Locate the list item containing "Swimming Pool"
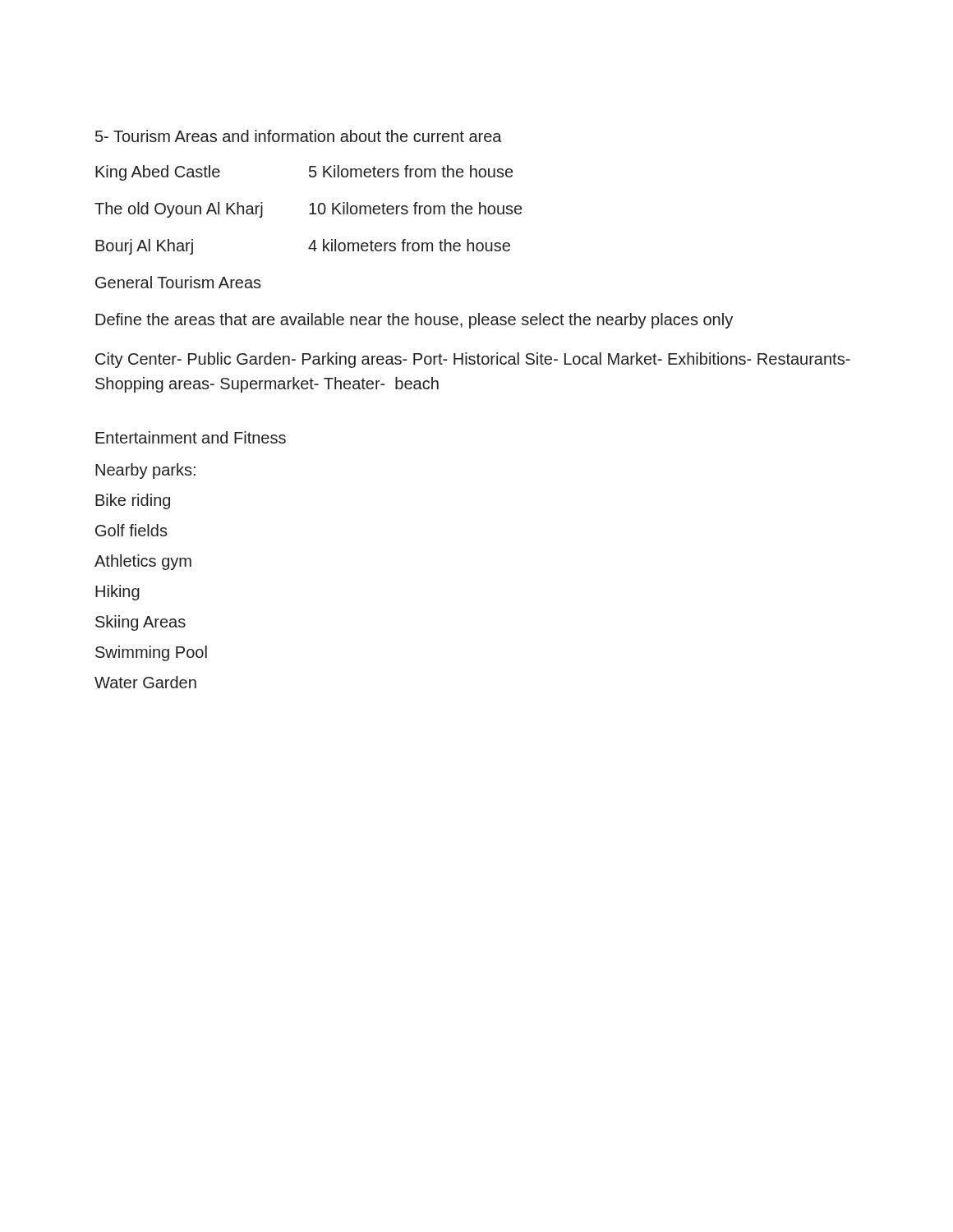This screenshot has width=953, height=1232. [x=151, y=652]
